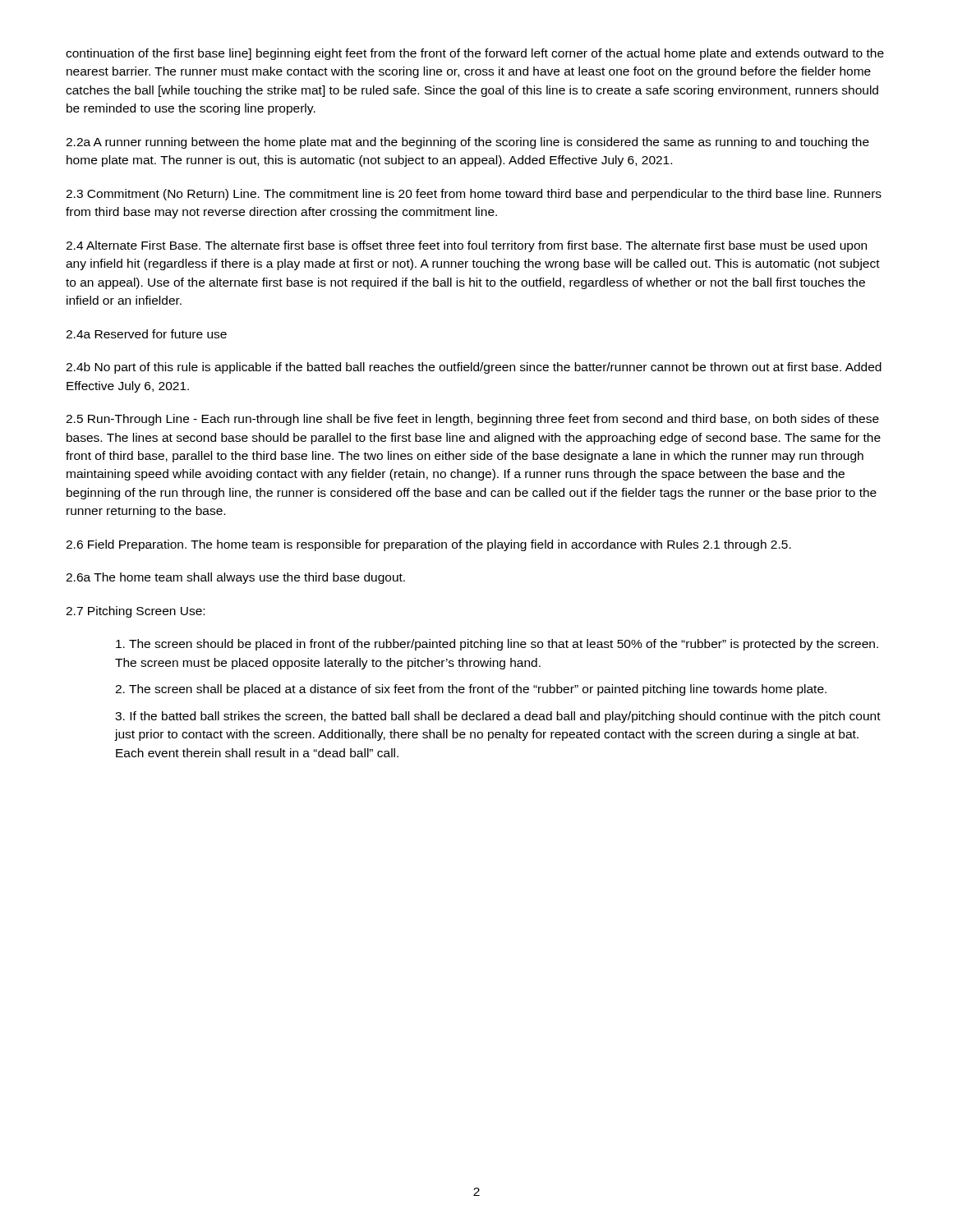
Task: Find the block on this page that starts "6a The home team shall"
Action: point(236,577)
